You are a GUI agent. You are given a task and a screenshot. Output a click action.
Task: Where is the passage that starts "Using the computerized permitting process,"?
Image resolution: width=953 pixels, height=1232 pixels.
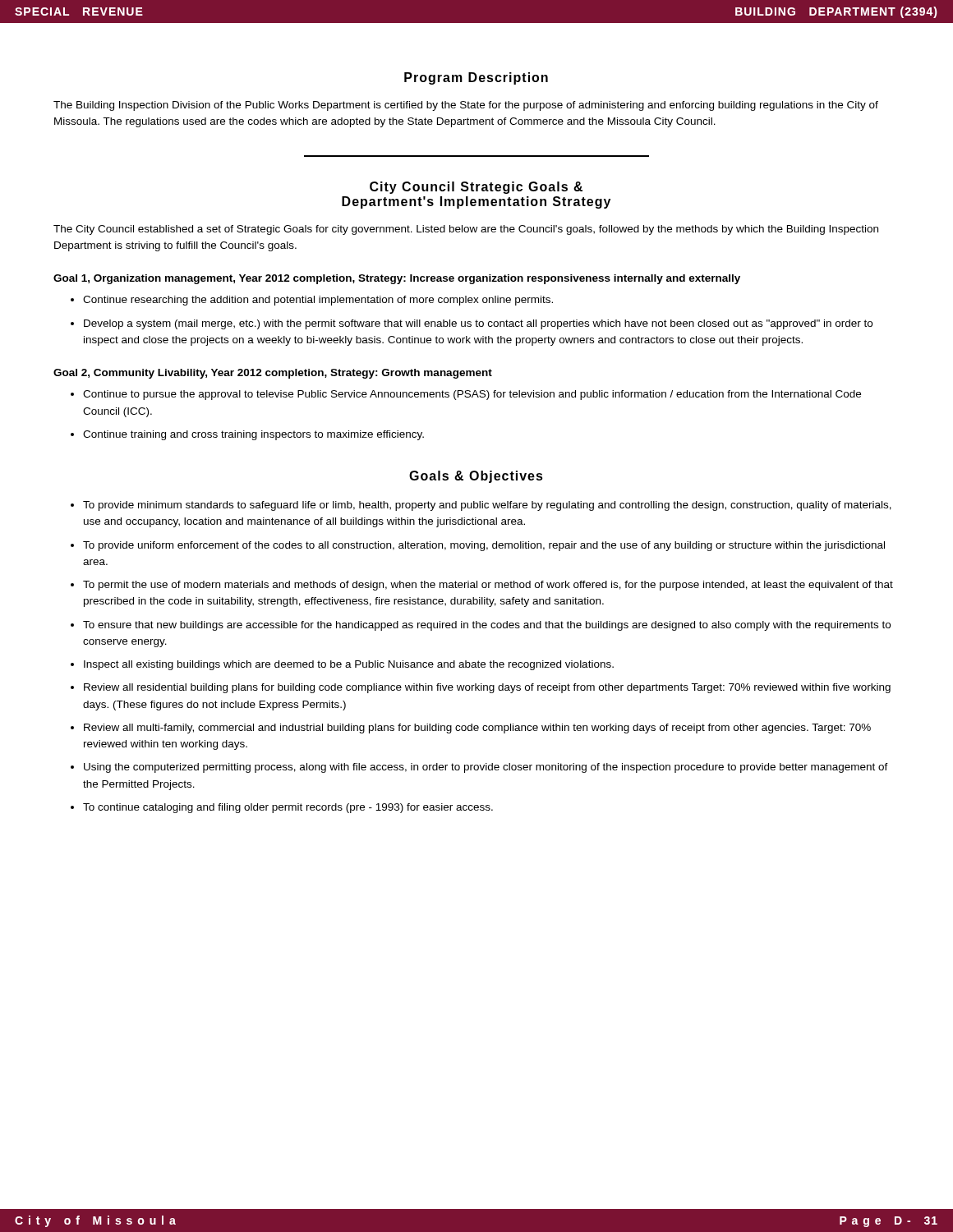point(485,775)
